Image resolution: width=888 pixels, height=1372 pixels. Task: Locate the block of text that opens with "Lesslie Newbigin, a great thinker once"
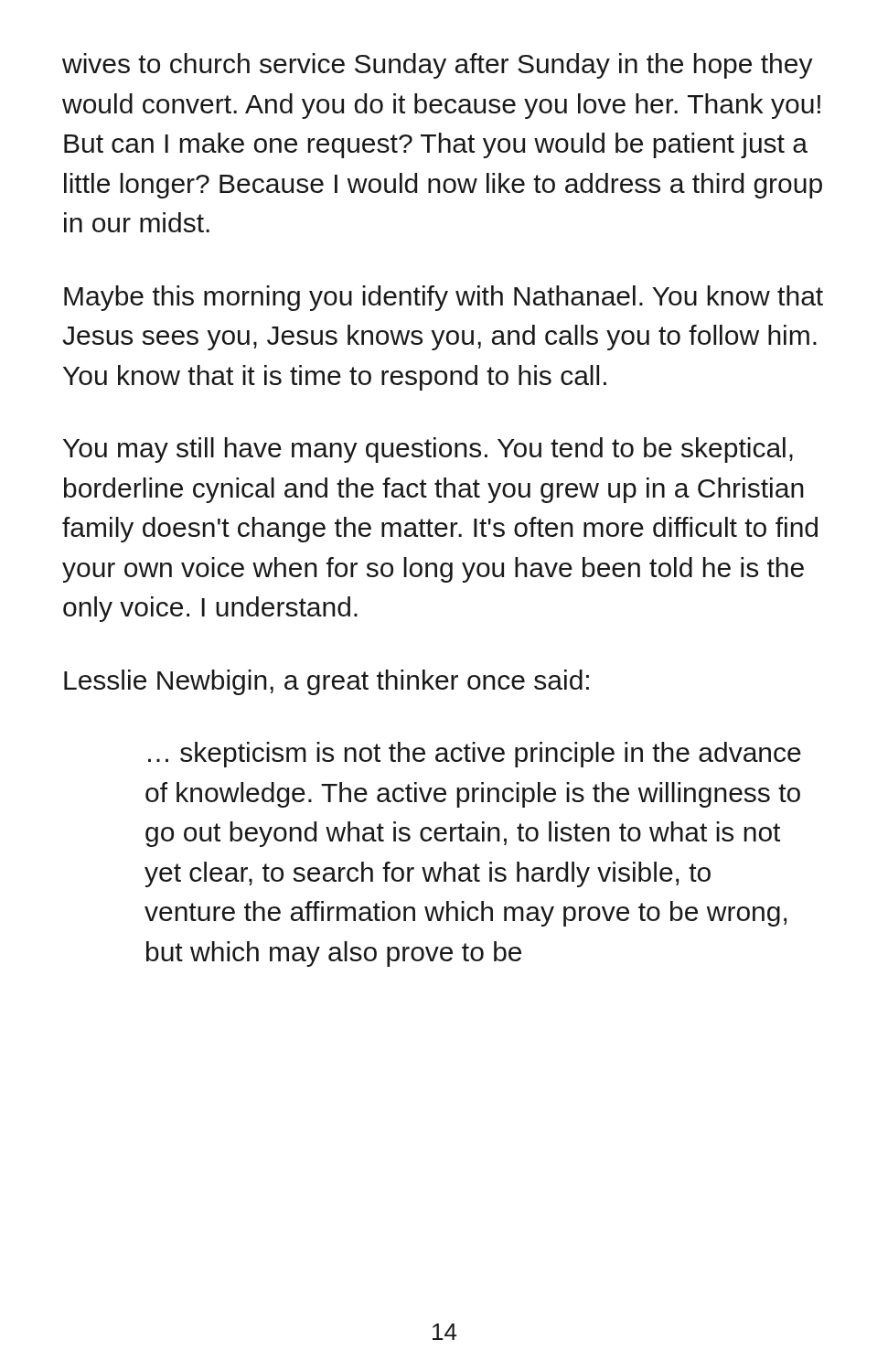coord(327,680)
